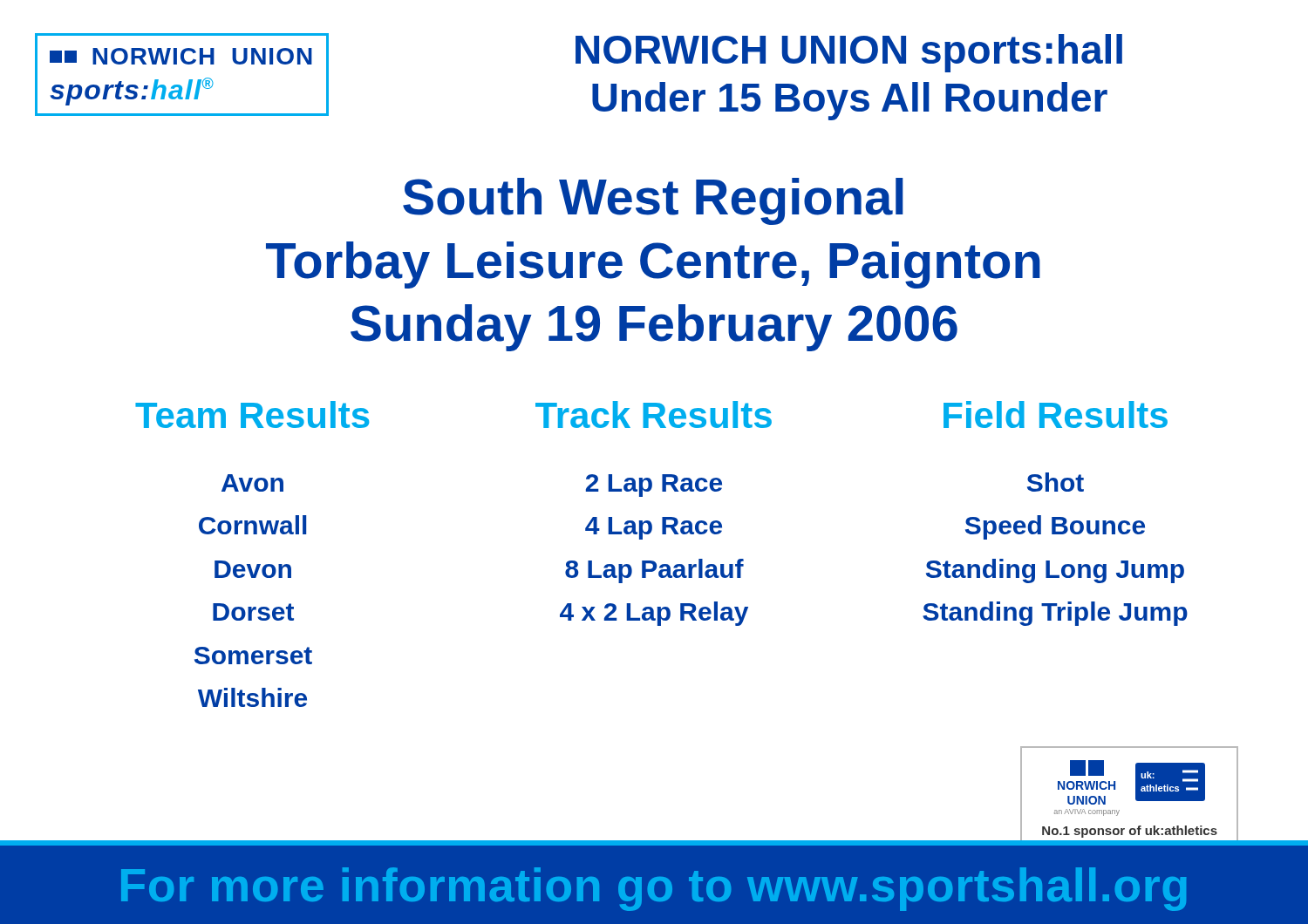Locate the text "Standing Triple Jump"

pyautogui.click(x=1055, y=612)
